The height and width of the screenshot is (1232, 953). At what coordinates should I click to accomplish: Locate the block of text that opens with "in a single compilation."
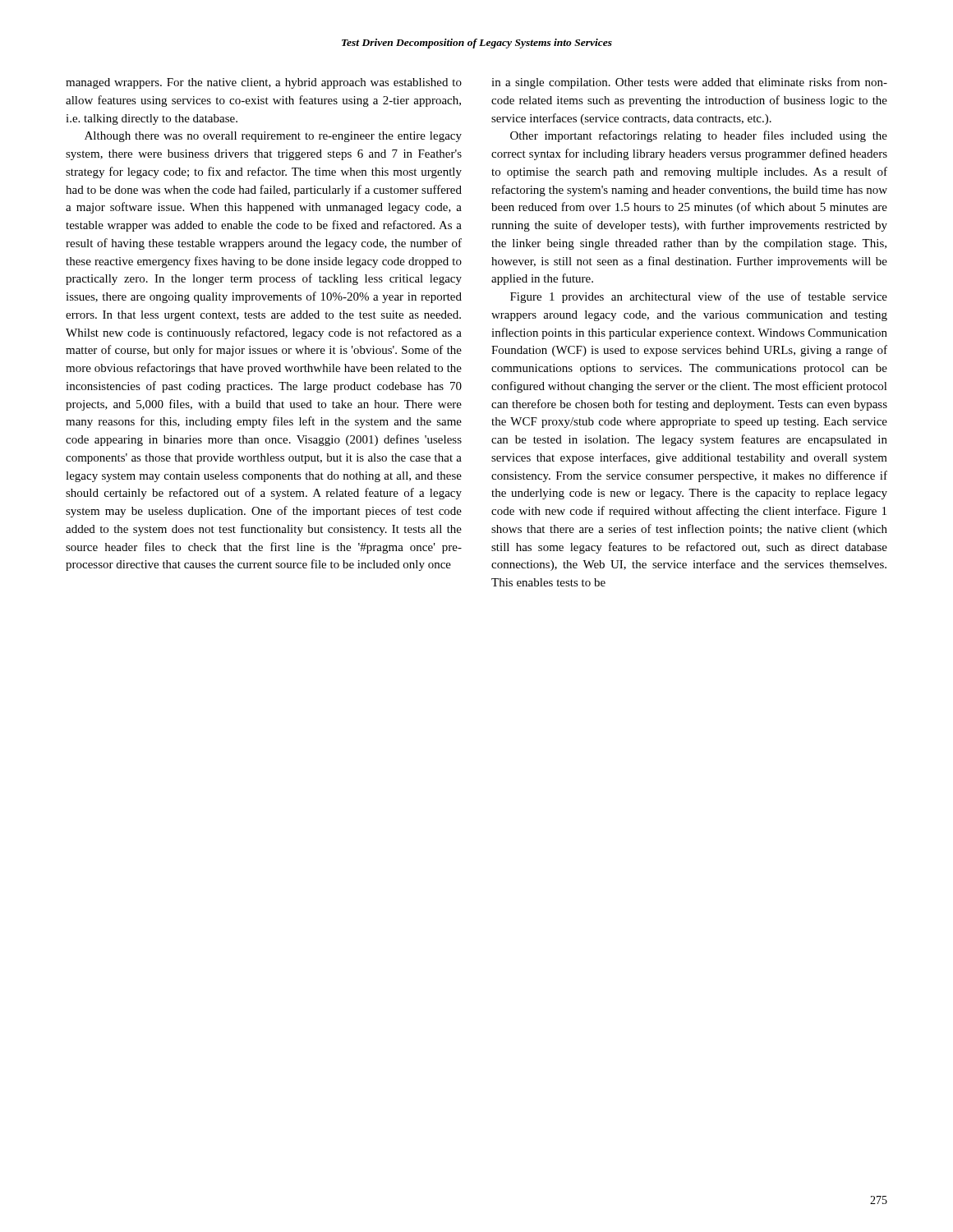click(689, 333)
